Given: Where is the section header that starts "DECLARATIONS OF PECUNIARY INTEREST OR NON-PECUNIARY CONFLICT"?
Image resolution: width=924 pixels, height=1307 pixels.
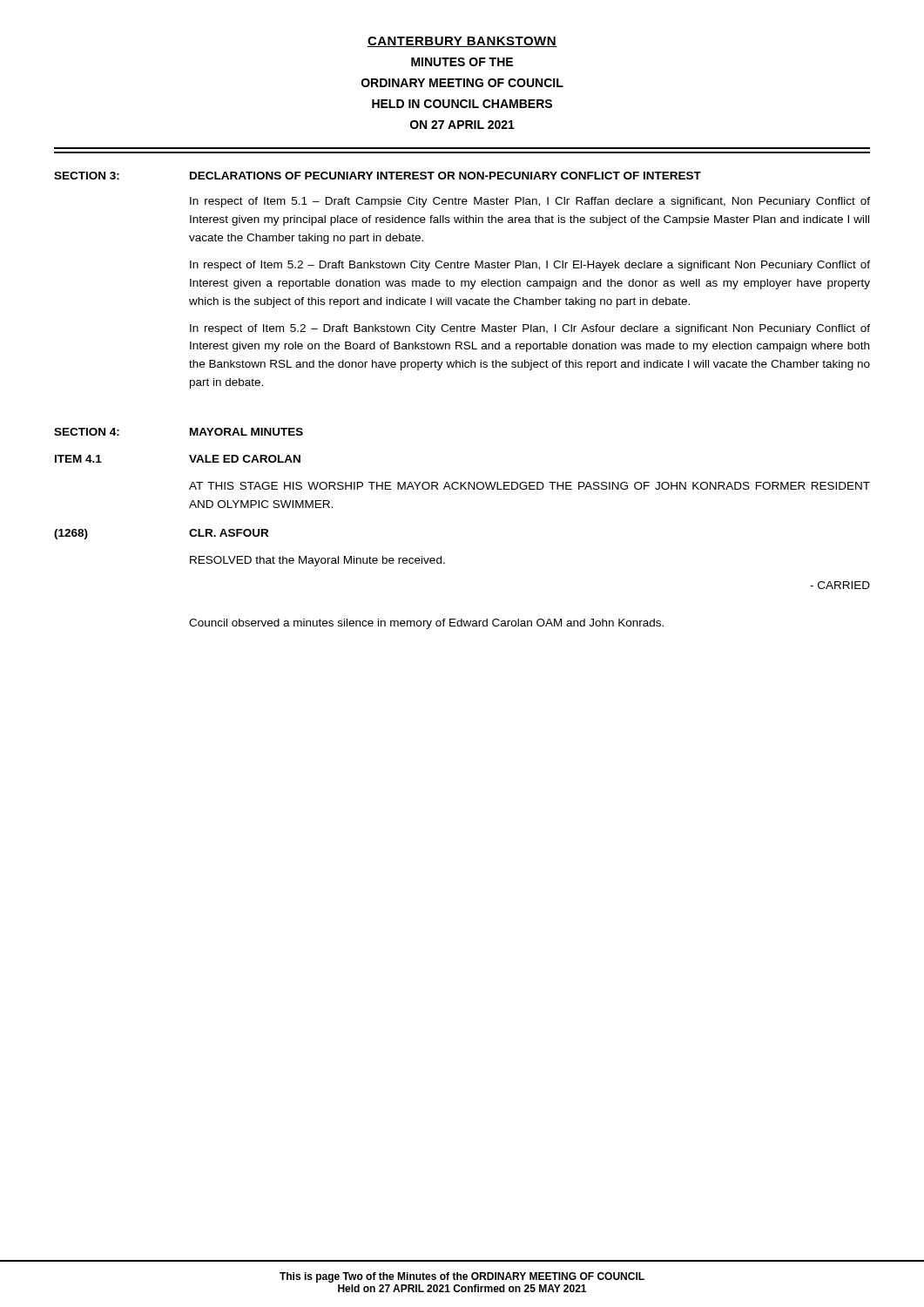Looking at the screenshot, I should tap(445, 176).
